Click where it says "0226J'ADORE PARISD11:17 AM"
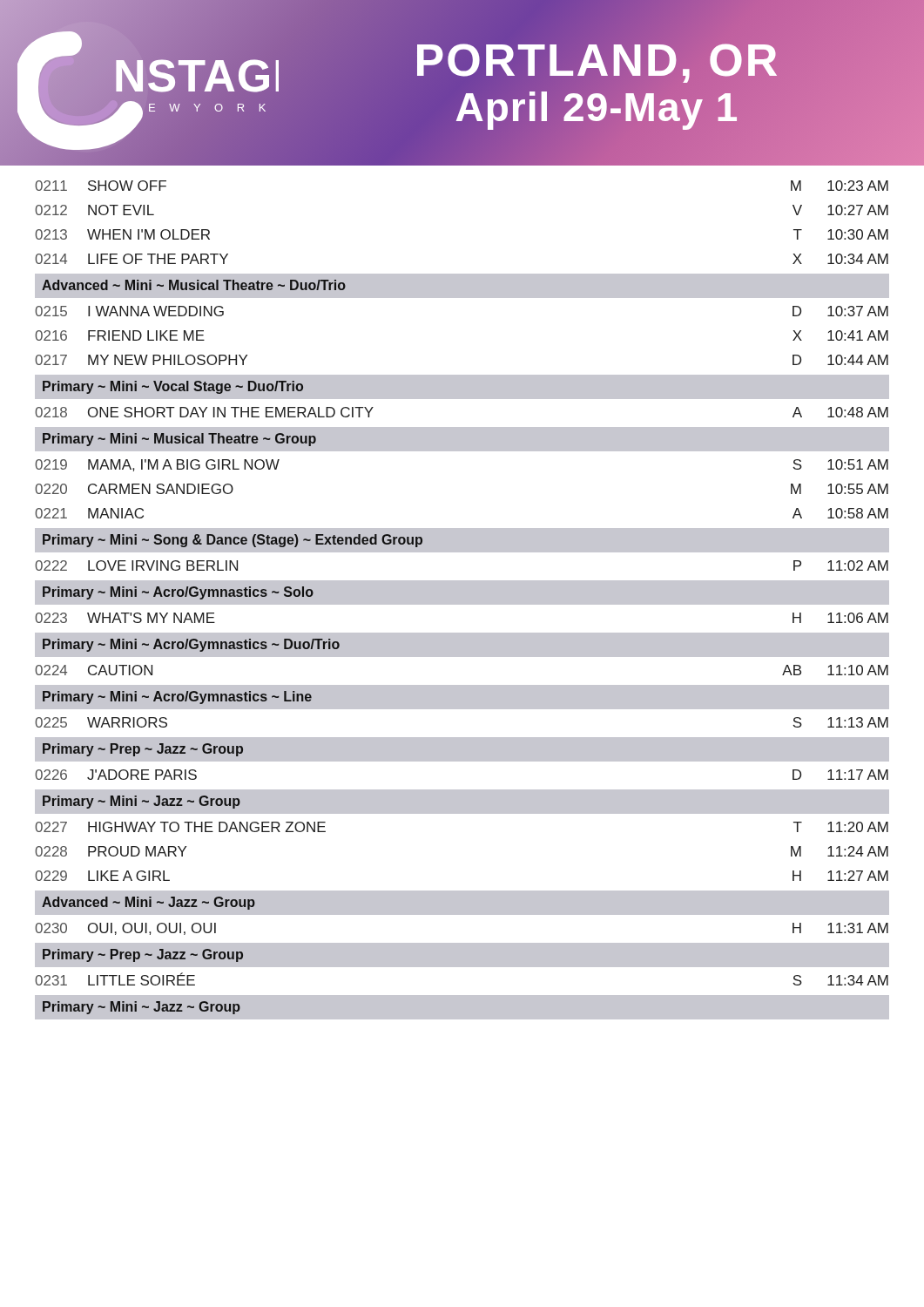The height and width of the screenshot is (1307, 924). click(47, 775)
